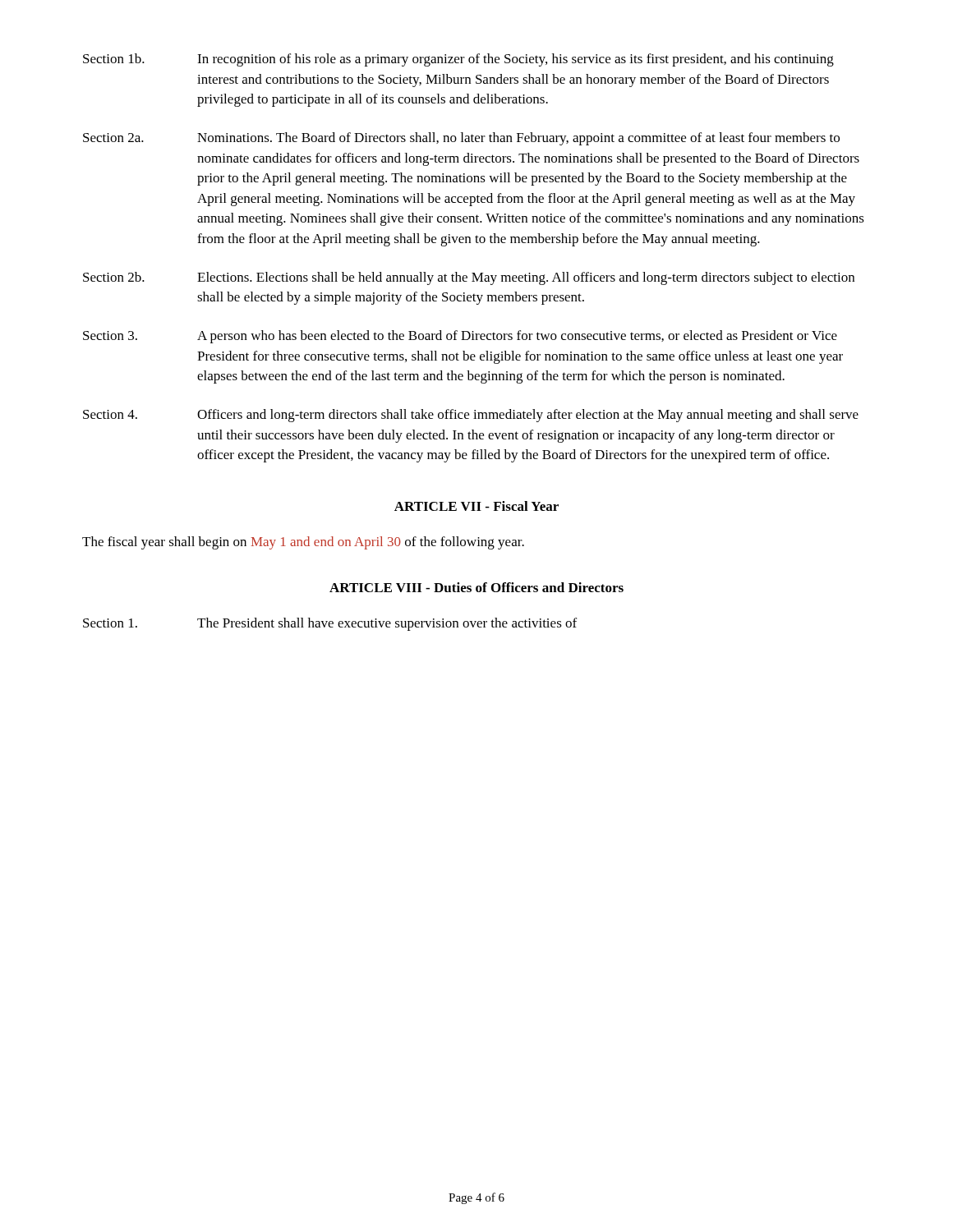Click on the list item that says "Section 1b. In recognition of his"
The image size is (953, 1232).
[x=476, y=80]
